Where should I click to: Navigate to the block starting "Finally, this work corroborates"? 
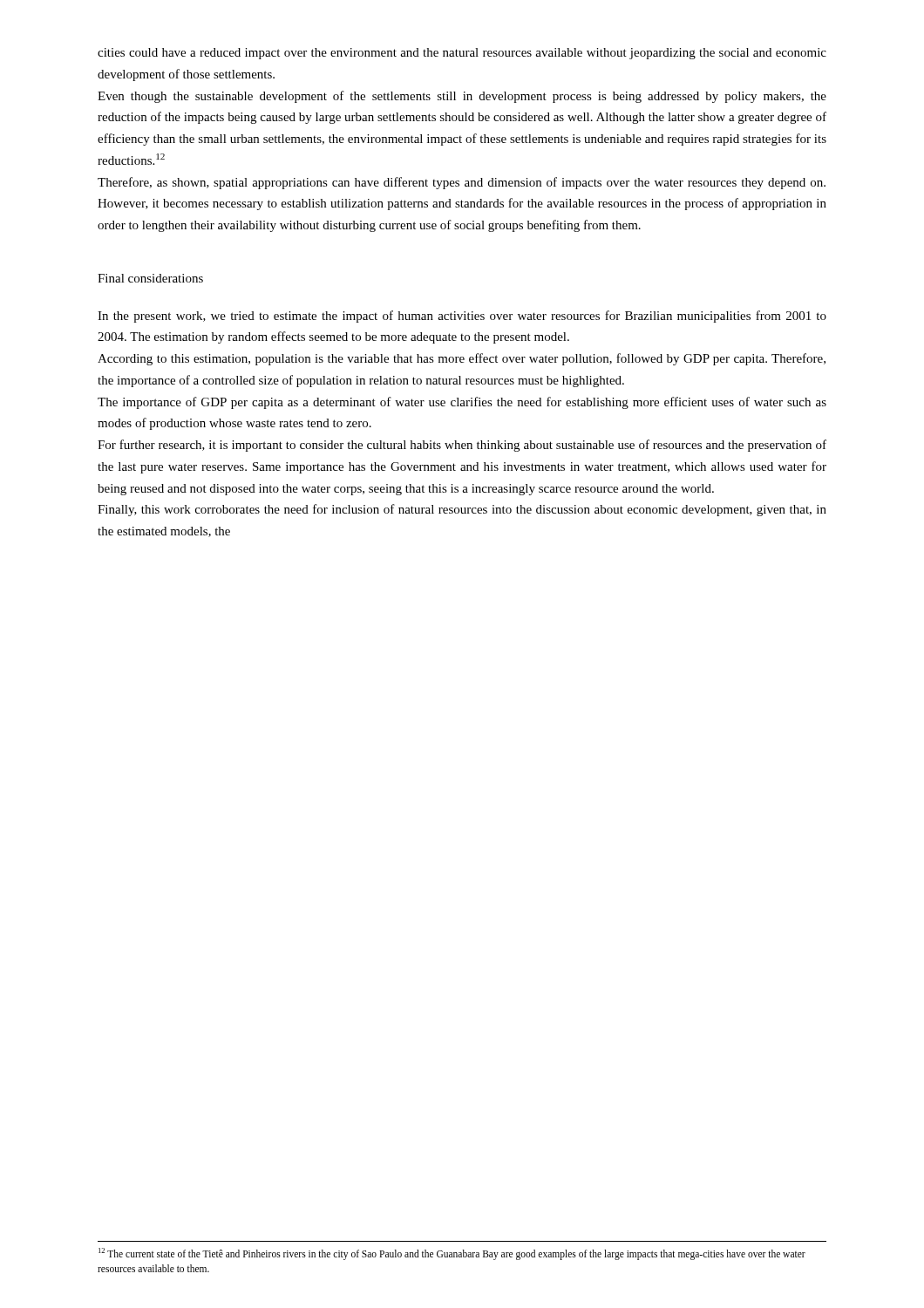tap(462, 520)
